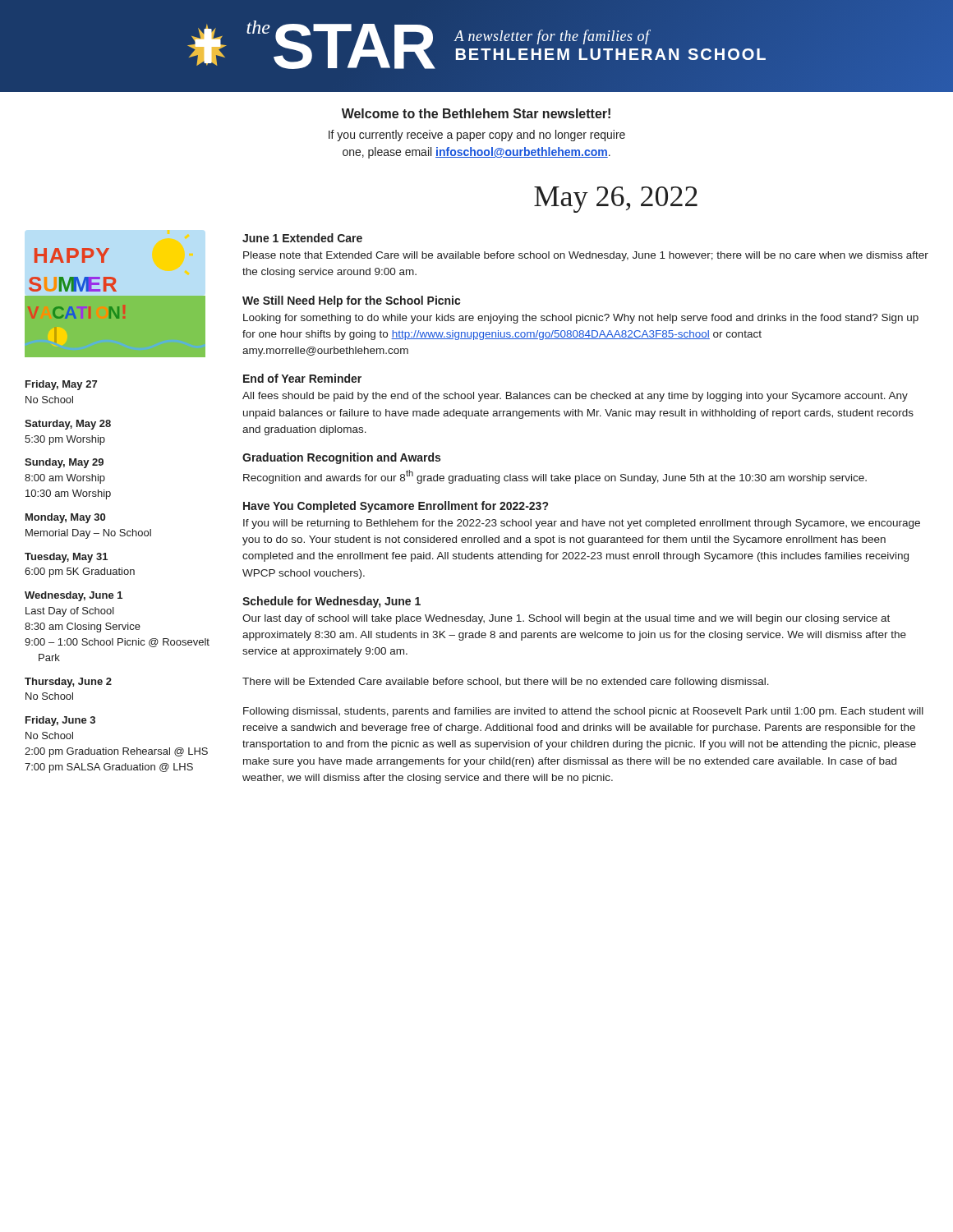This screenshot has height=1232, width=953.
Task: Select the list item that says "Monday, May 30 Memorial"
Action: coord(123,525)
